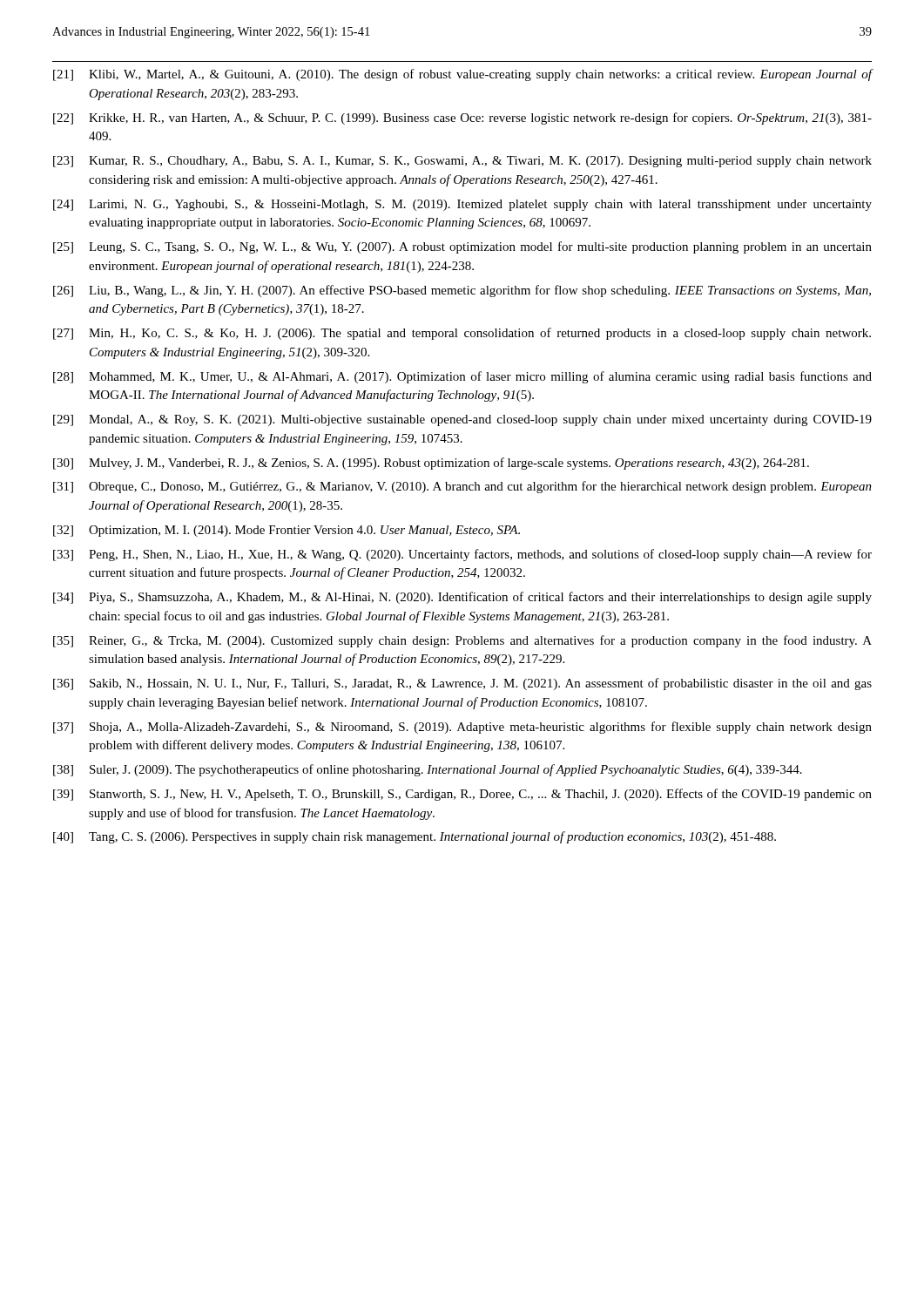This screenshot has width=924, height=1307.
Task: Click on the list item that says "[31] Obreque, C., Donoso, M.,"
Action: point(462,497)
